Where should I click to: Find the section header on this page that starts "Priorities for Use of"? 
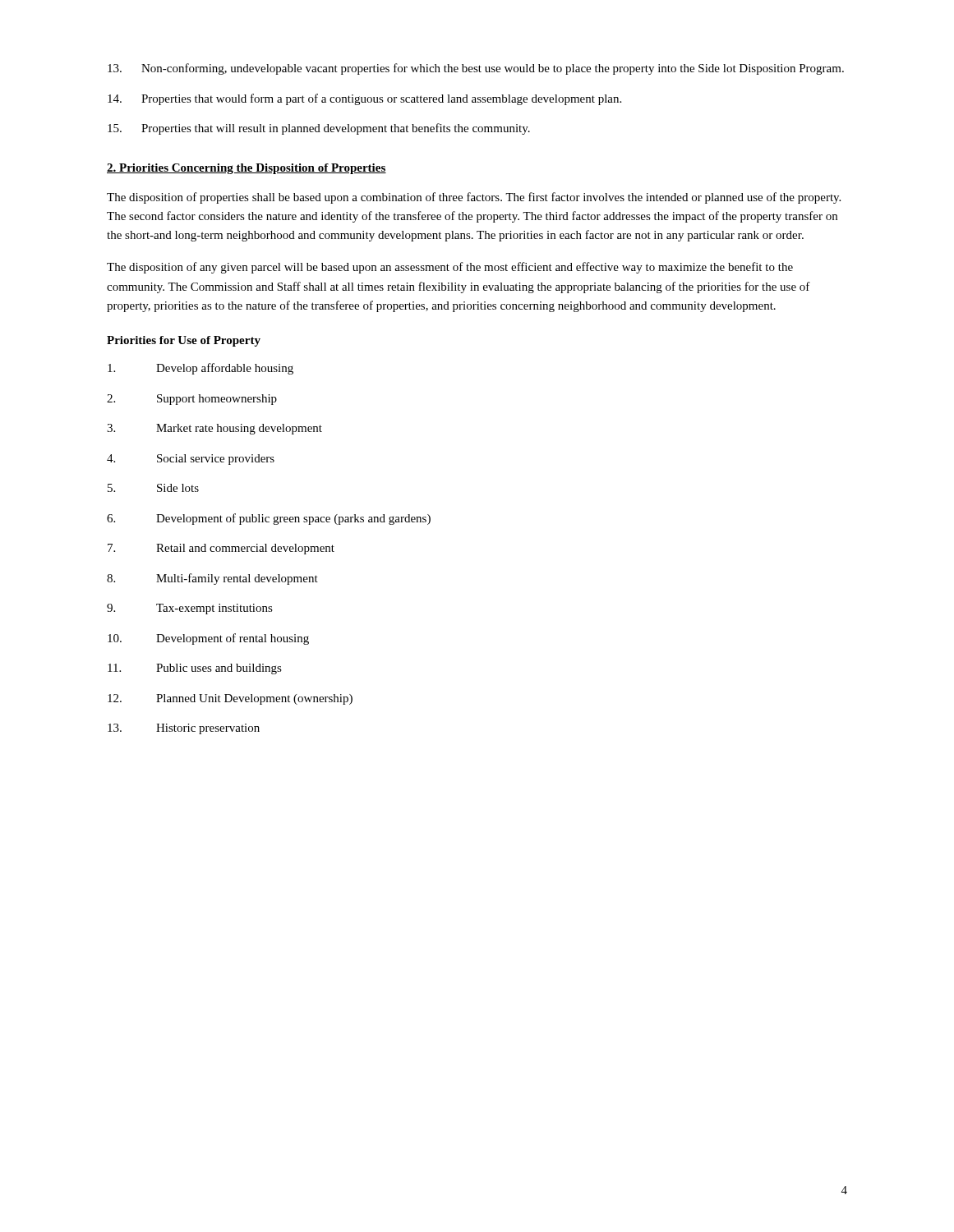184,340
